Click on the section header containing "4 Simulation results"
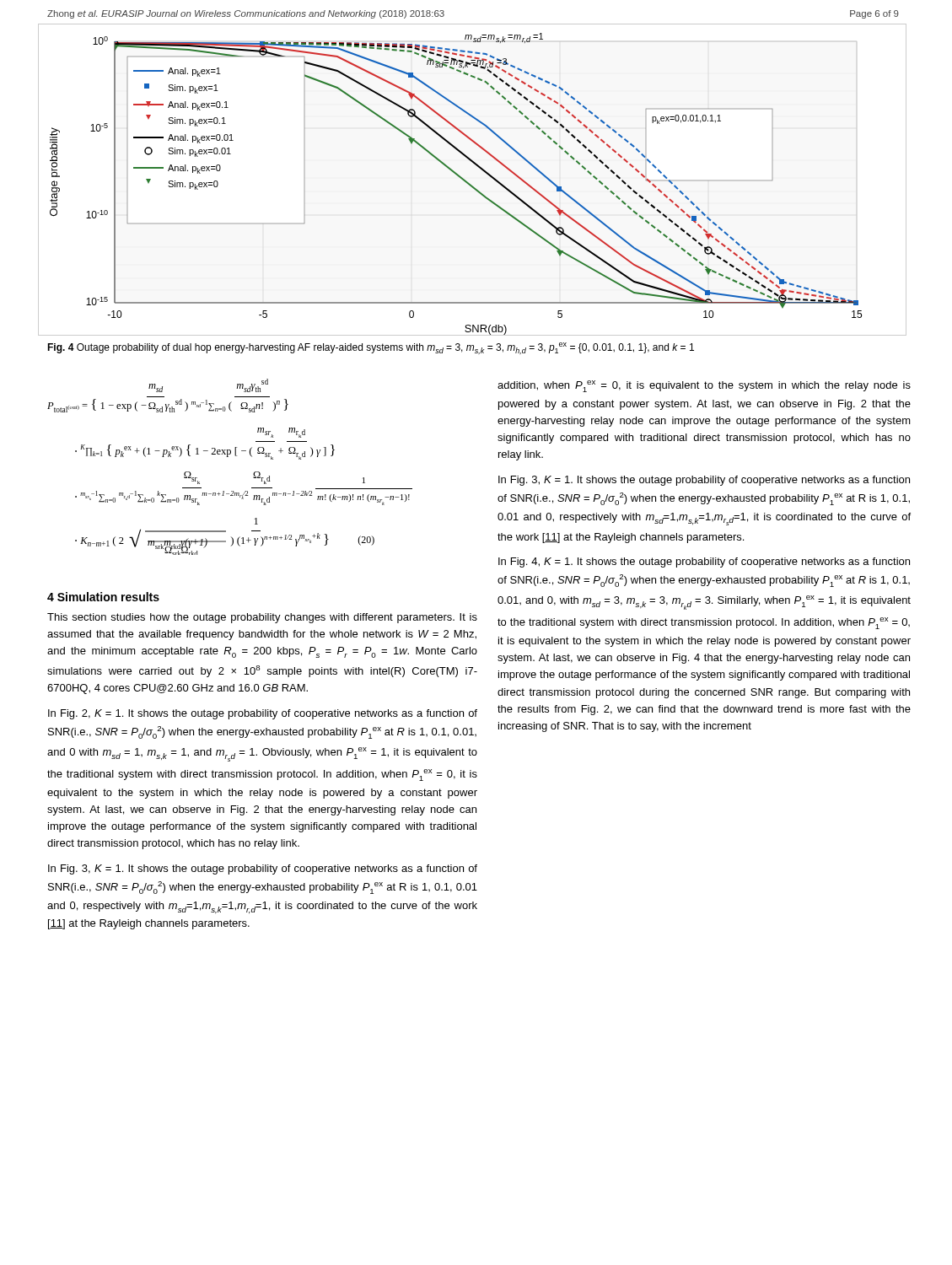Screen dimensions: 1265x952 click(103, 597)
